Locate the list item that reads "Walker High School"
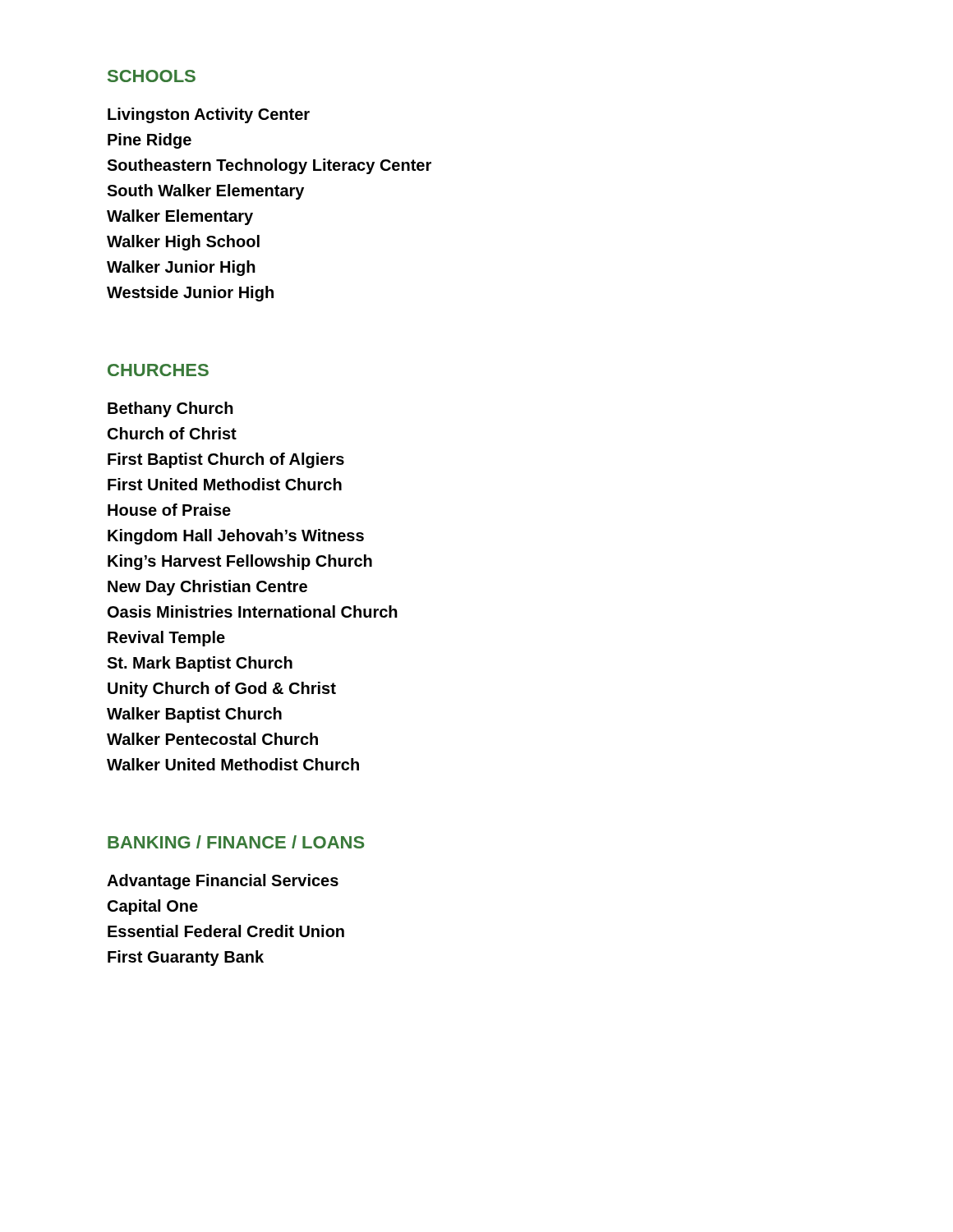 point(183,243)
